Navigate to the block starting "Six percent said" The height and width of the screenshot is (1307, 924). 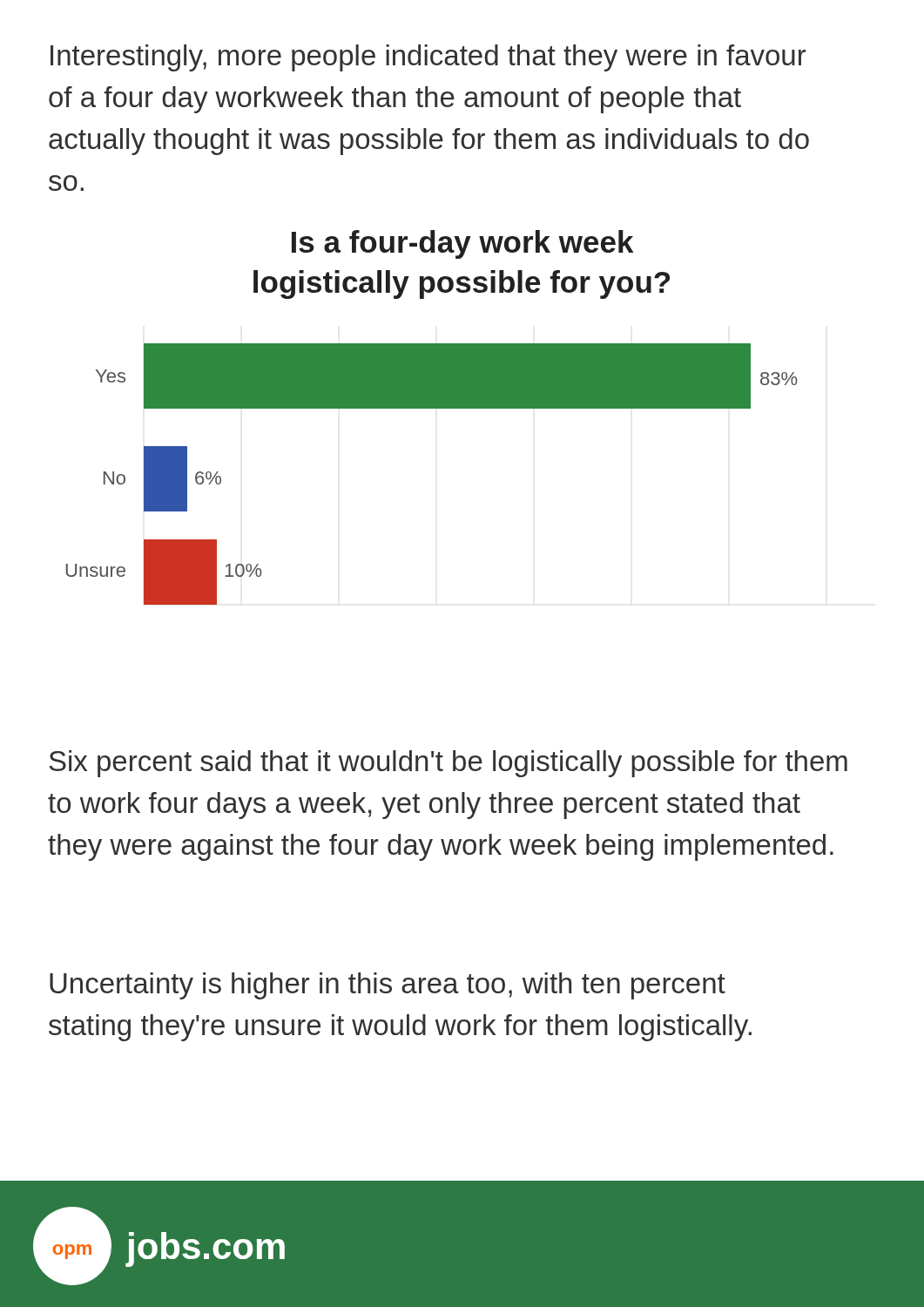pyautogui.click(x=448, y=803)
